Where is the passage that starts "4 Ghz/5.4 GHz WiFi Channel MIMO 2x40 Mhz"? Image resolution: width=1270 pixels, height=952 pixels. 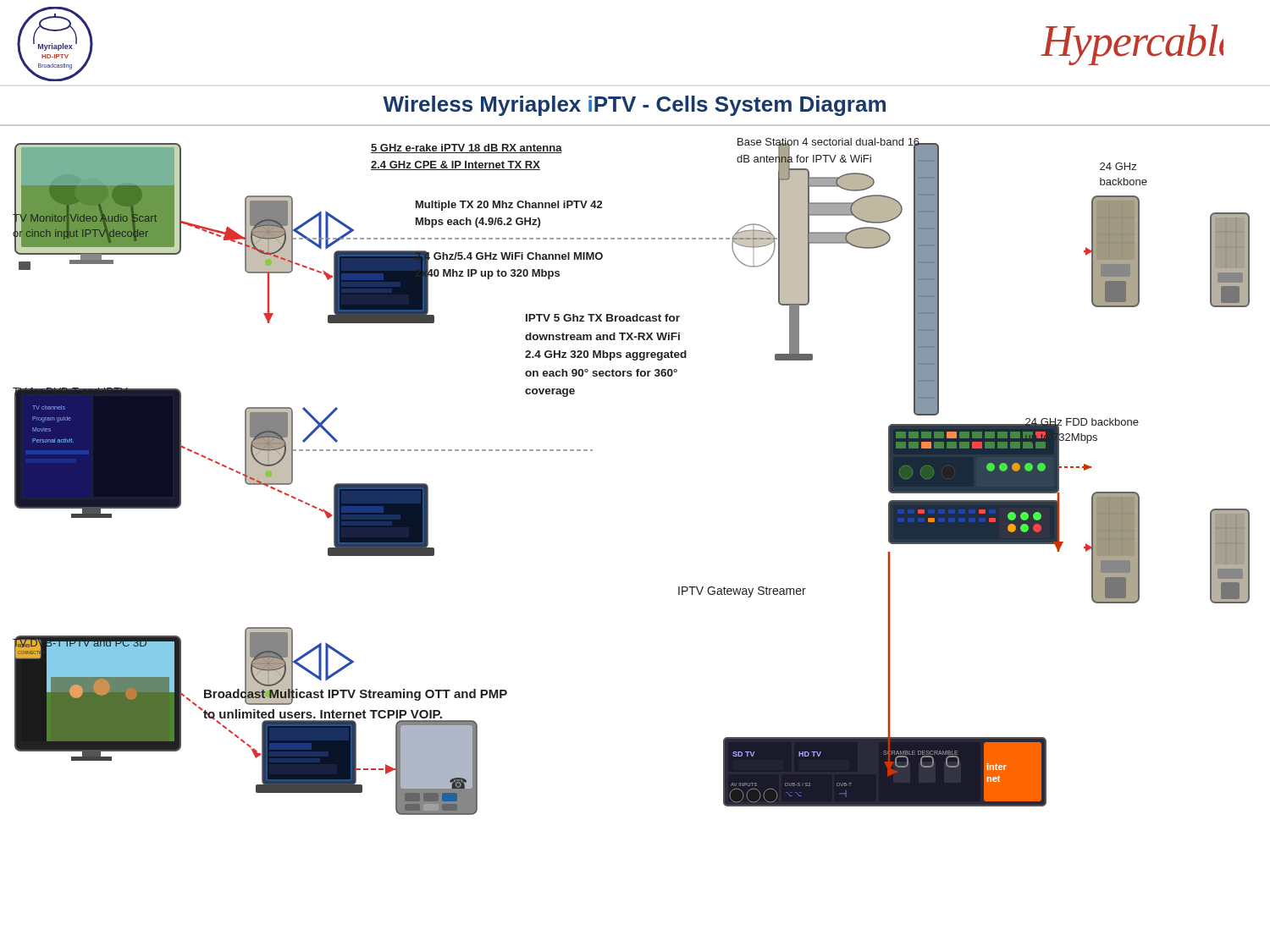tap(509, 264)
